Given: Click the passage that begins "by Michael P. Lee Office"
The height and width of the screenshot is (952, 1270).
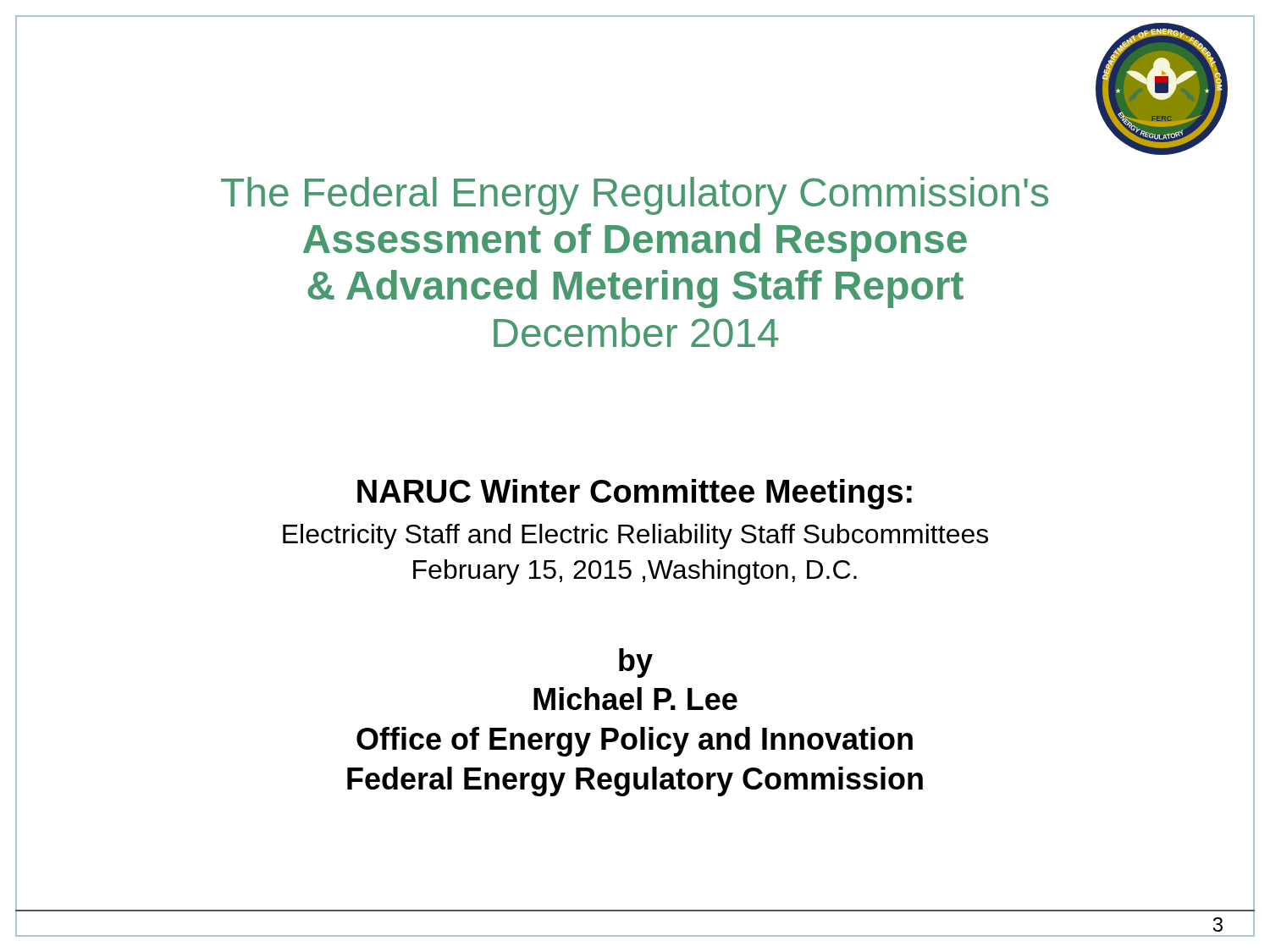Looking at the screenshot, I should (x=635, y=721).
